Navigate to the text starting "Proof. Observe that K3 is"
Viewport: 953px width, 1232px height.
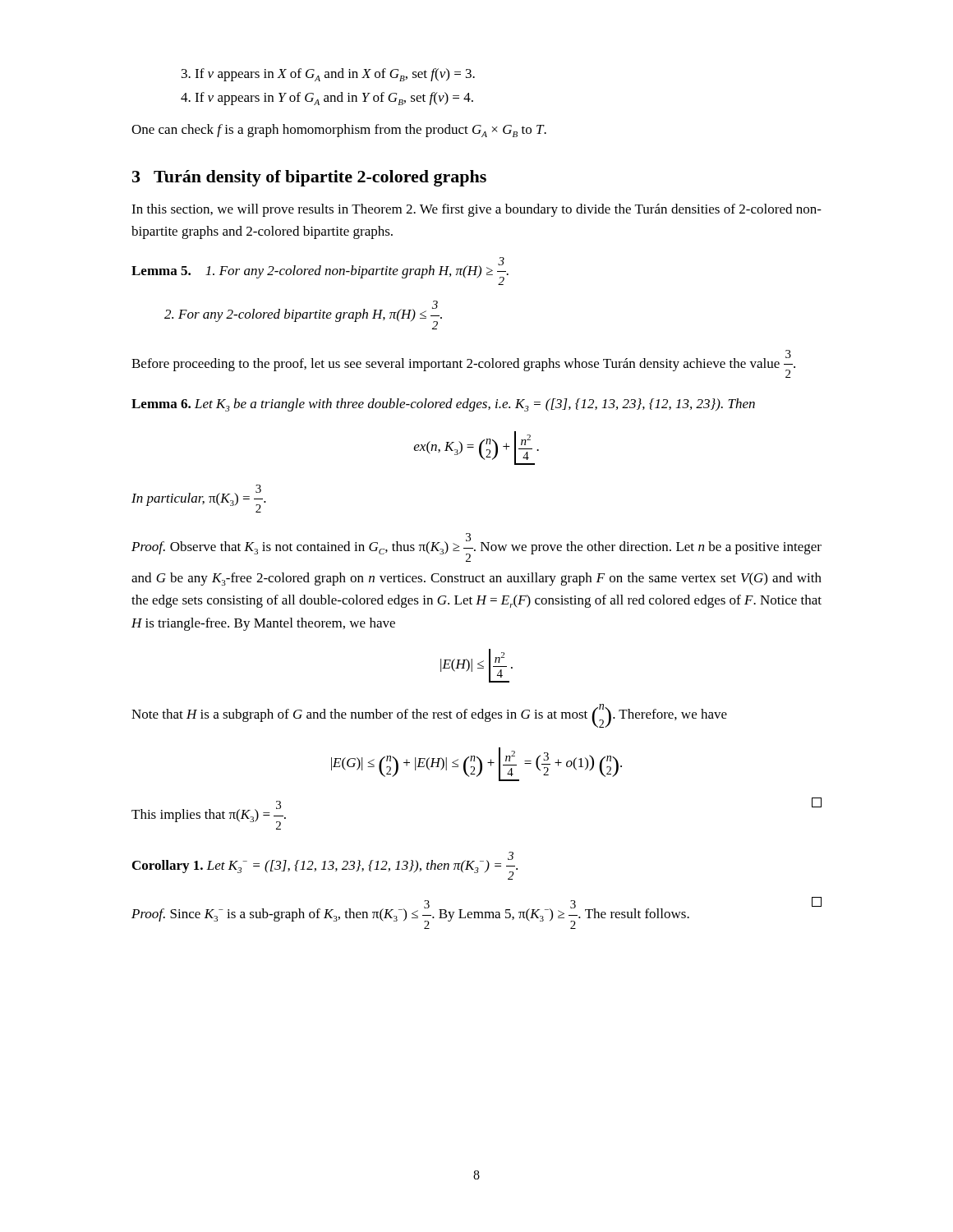(476, 579)
